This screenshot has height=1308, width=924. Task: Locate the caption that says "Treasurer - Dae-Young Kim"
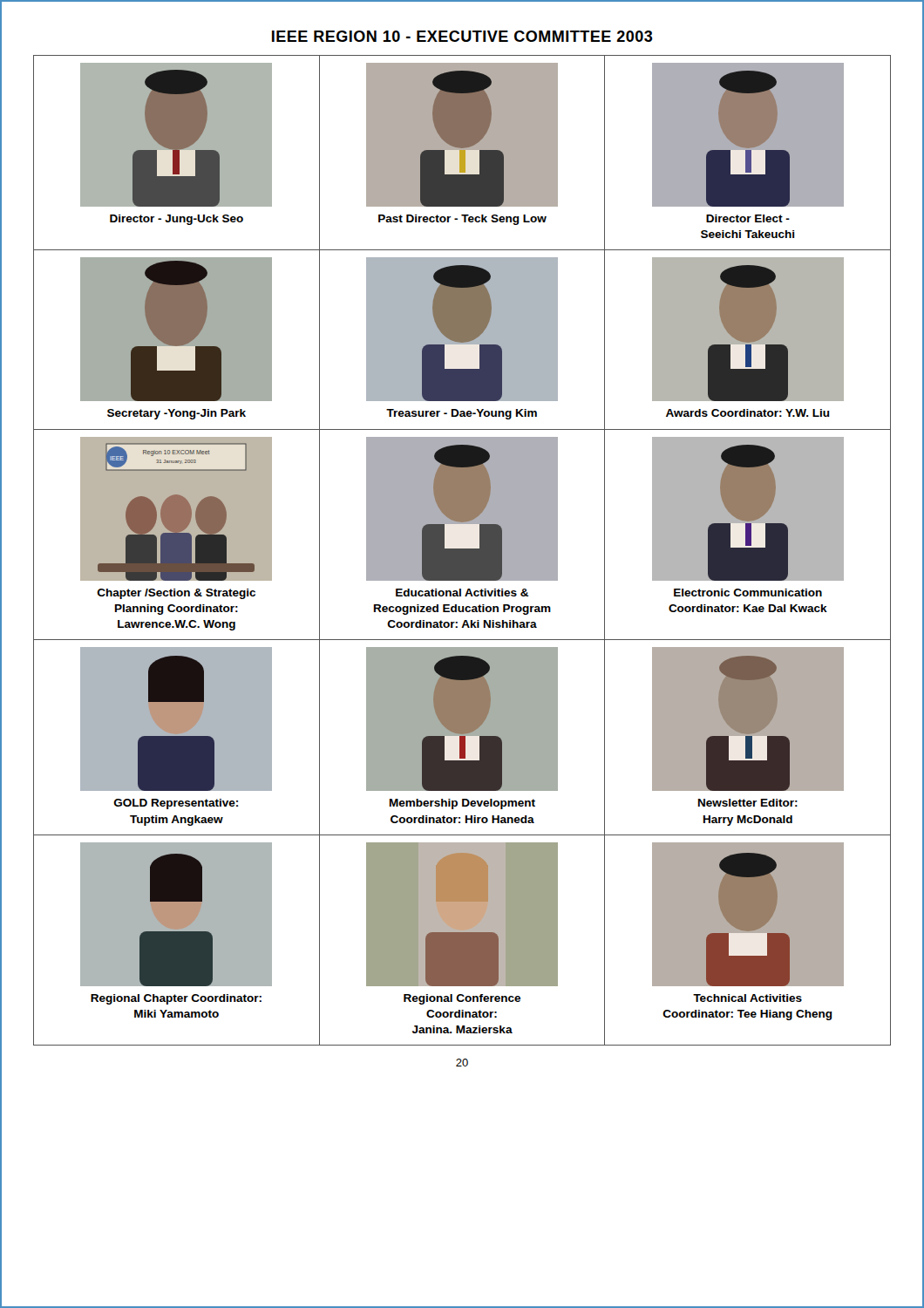click(462, 413)
